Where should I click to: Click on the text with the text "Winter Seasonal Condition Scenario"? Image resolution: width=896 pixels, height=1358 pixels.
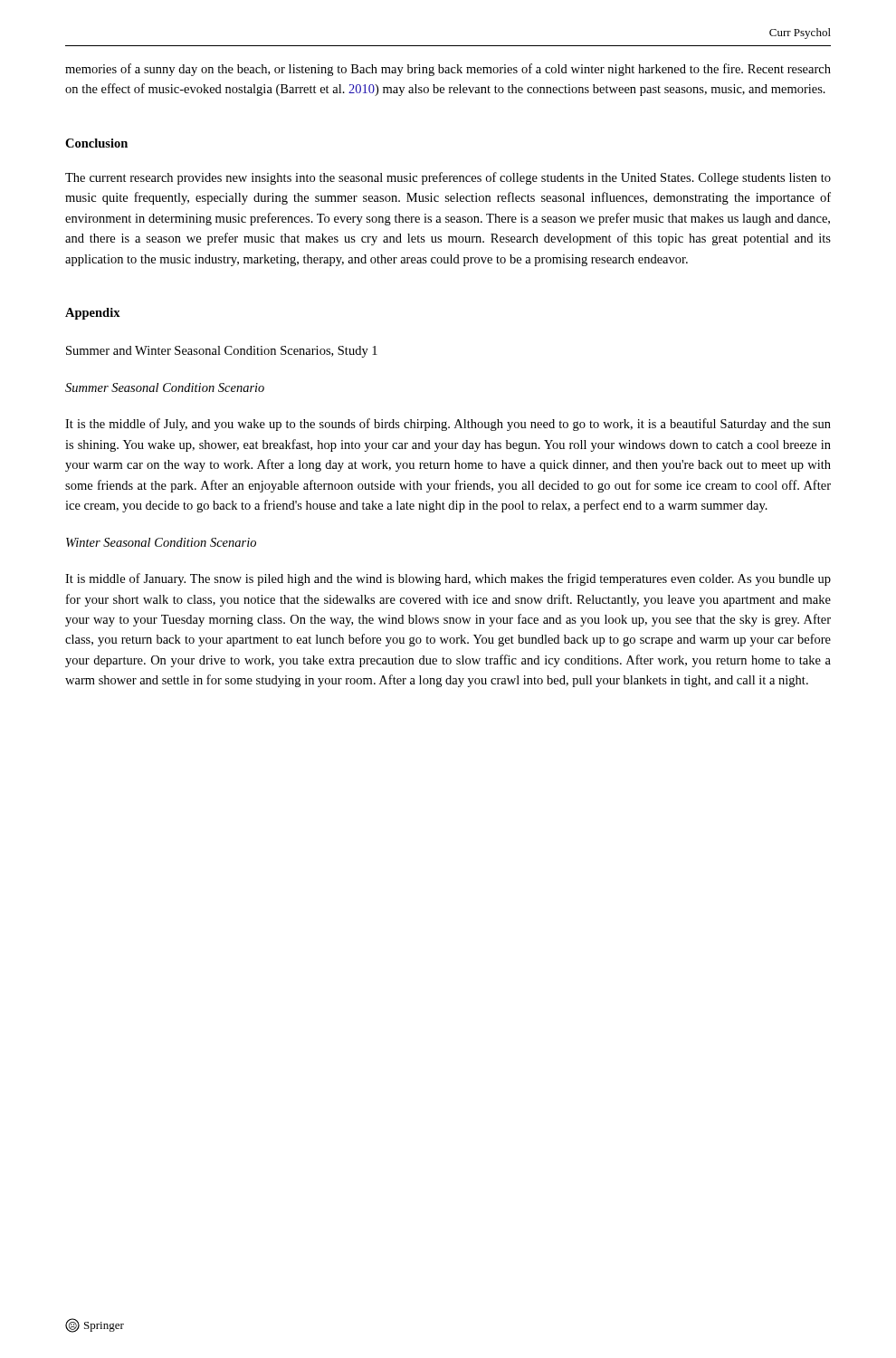click(x=161, y=542)
